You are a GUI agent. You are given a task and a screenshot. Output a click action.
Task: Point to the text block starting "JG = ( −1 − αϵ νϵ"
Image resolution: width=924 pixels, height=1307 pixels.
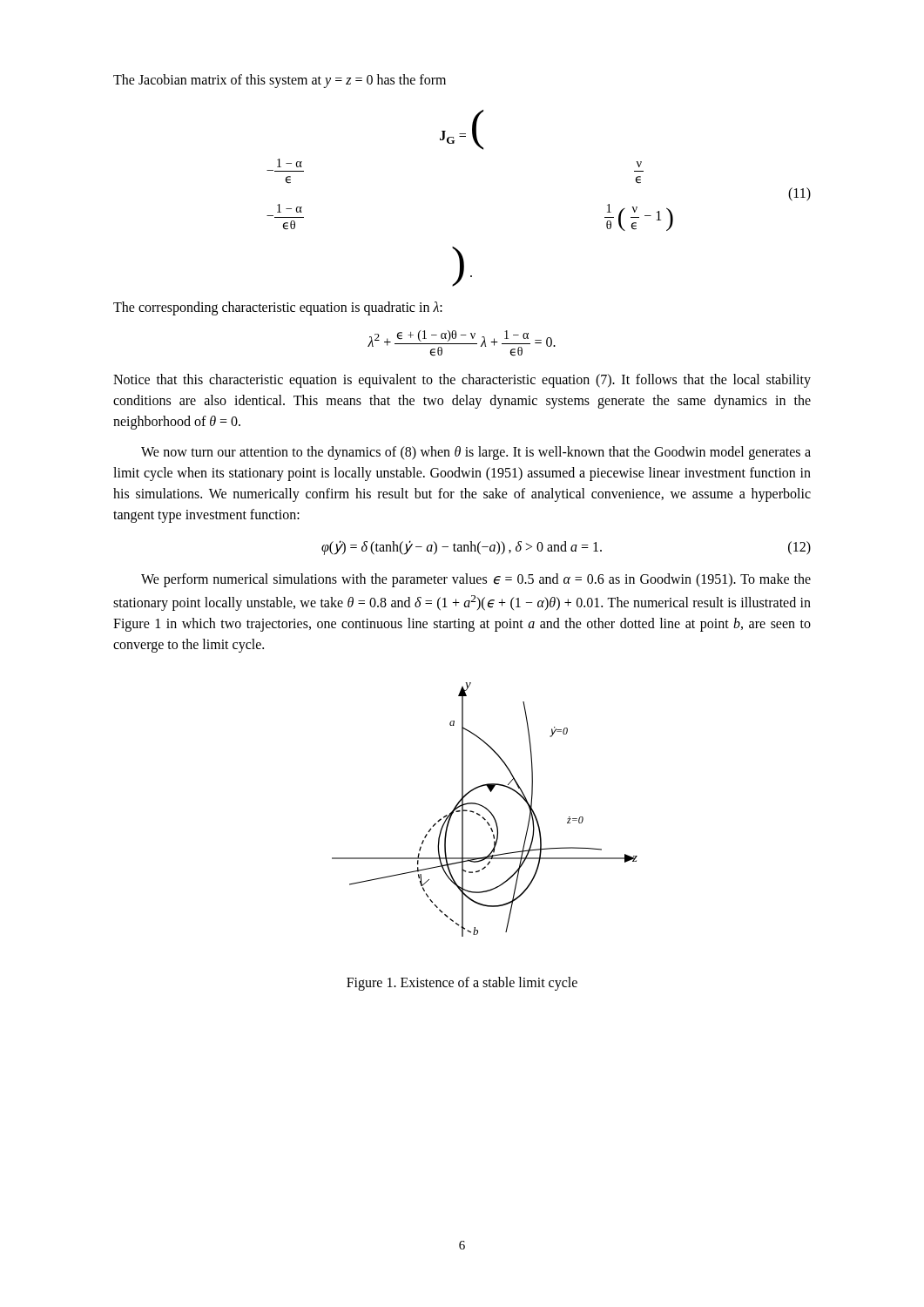[462, 130]
